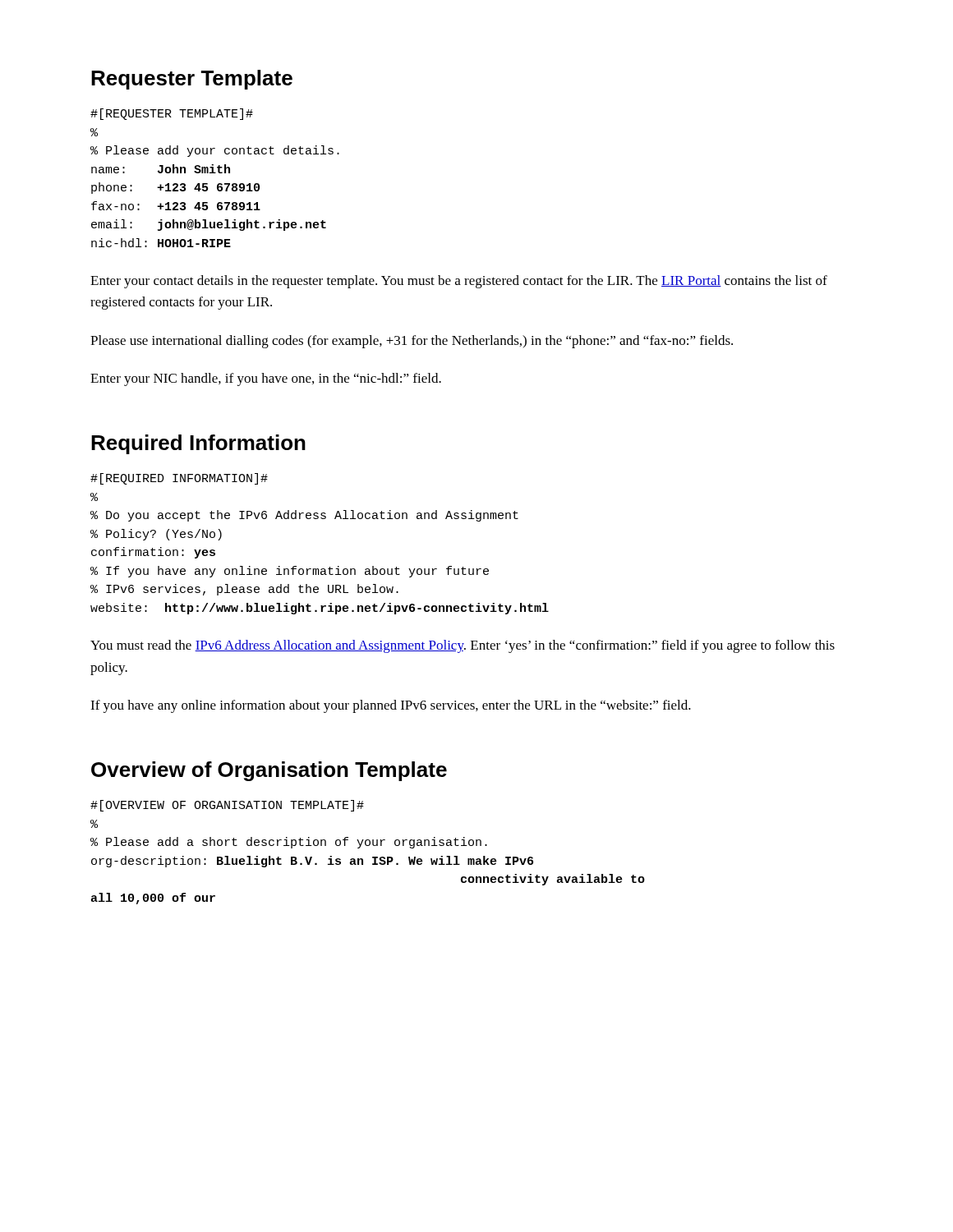Where does it say "Required Information"?

coord(198,444)
